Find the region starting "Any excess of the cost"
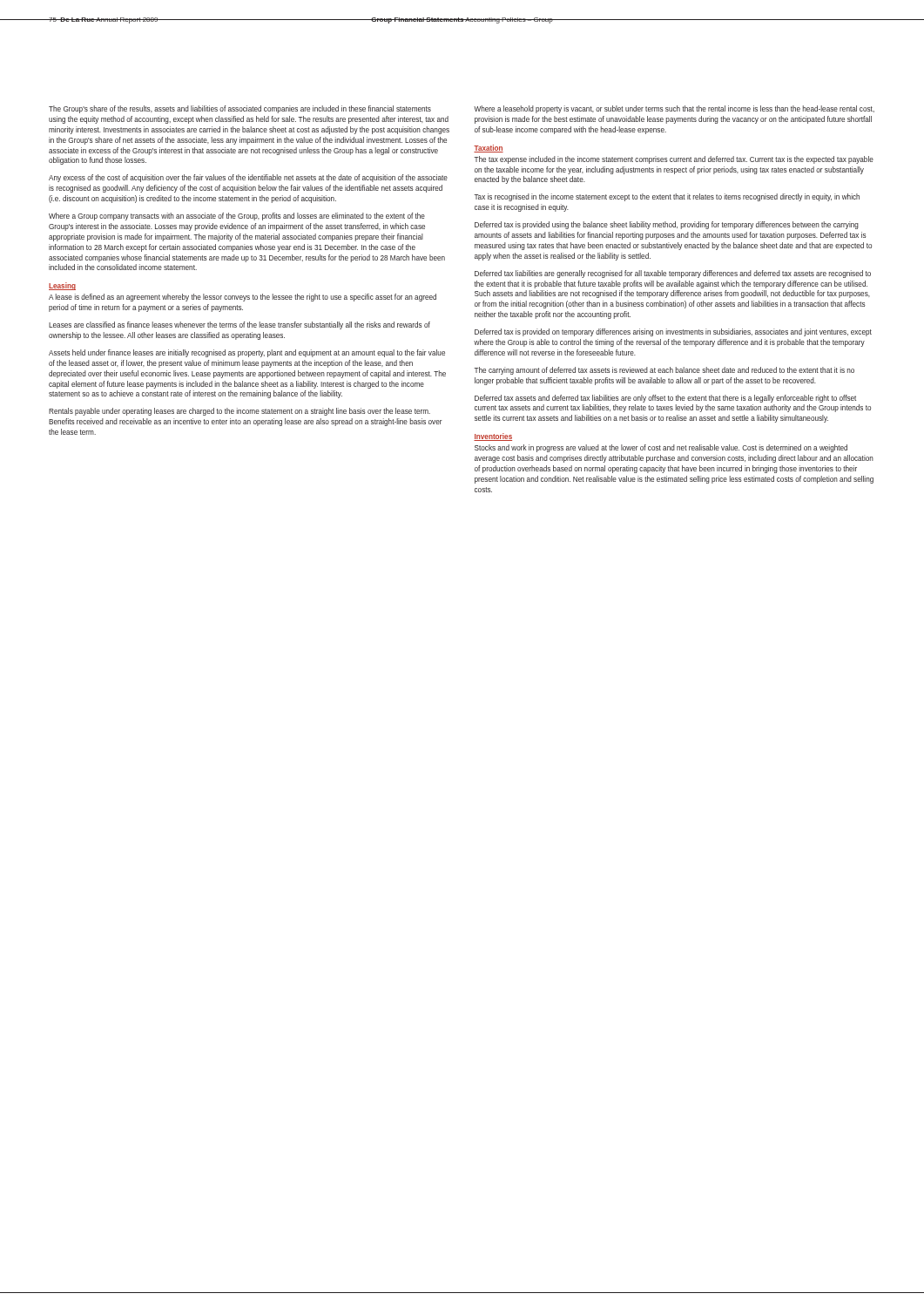 coord(249,189)
